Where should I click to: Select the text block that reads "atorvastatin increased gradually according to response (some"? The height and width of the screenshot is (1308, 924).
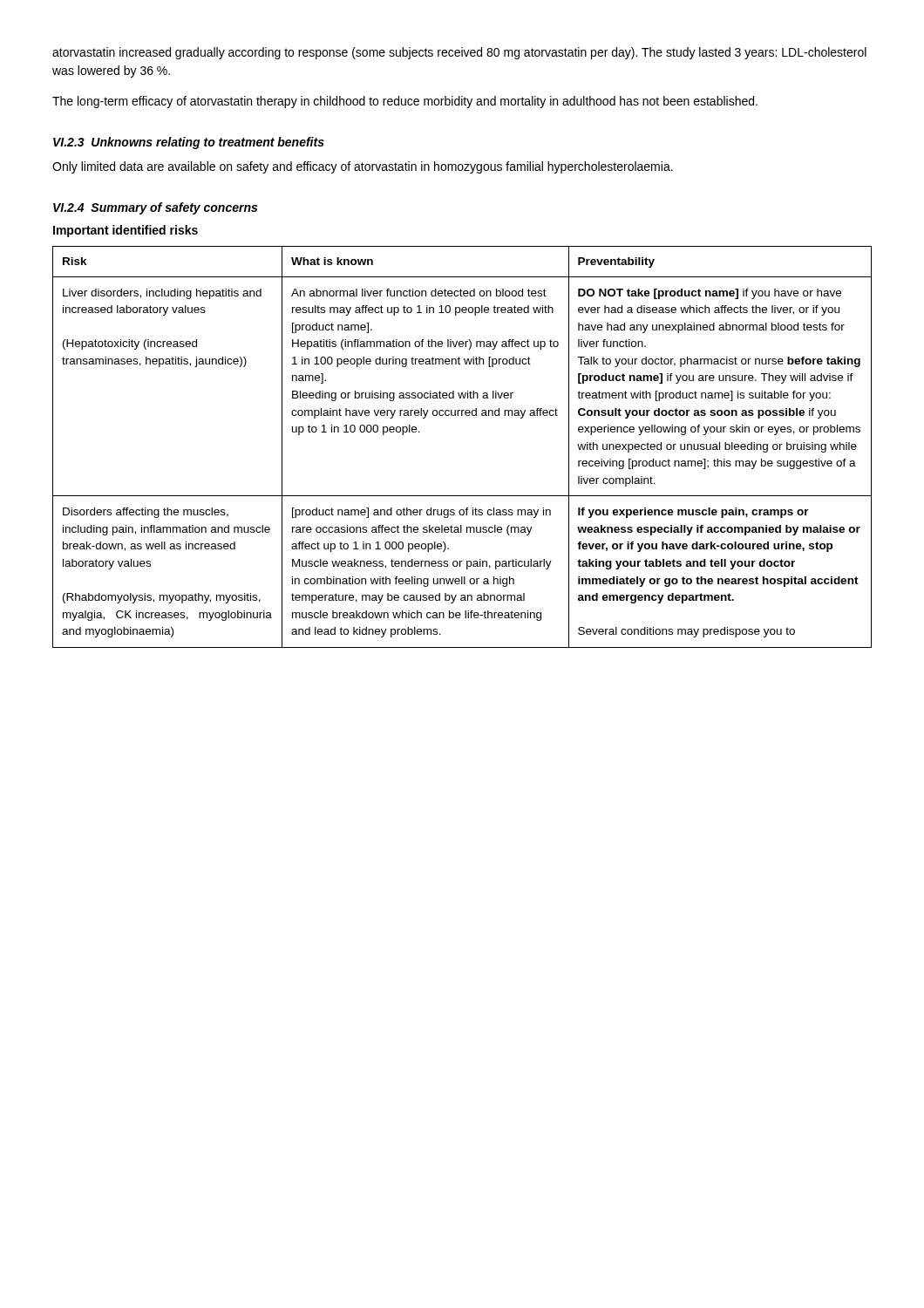tap(460, 61)
